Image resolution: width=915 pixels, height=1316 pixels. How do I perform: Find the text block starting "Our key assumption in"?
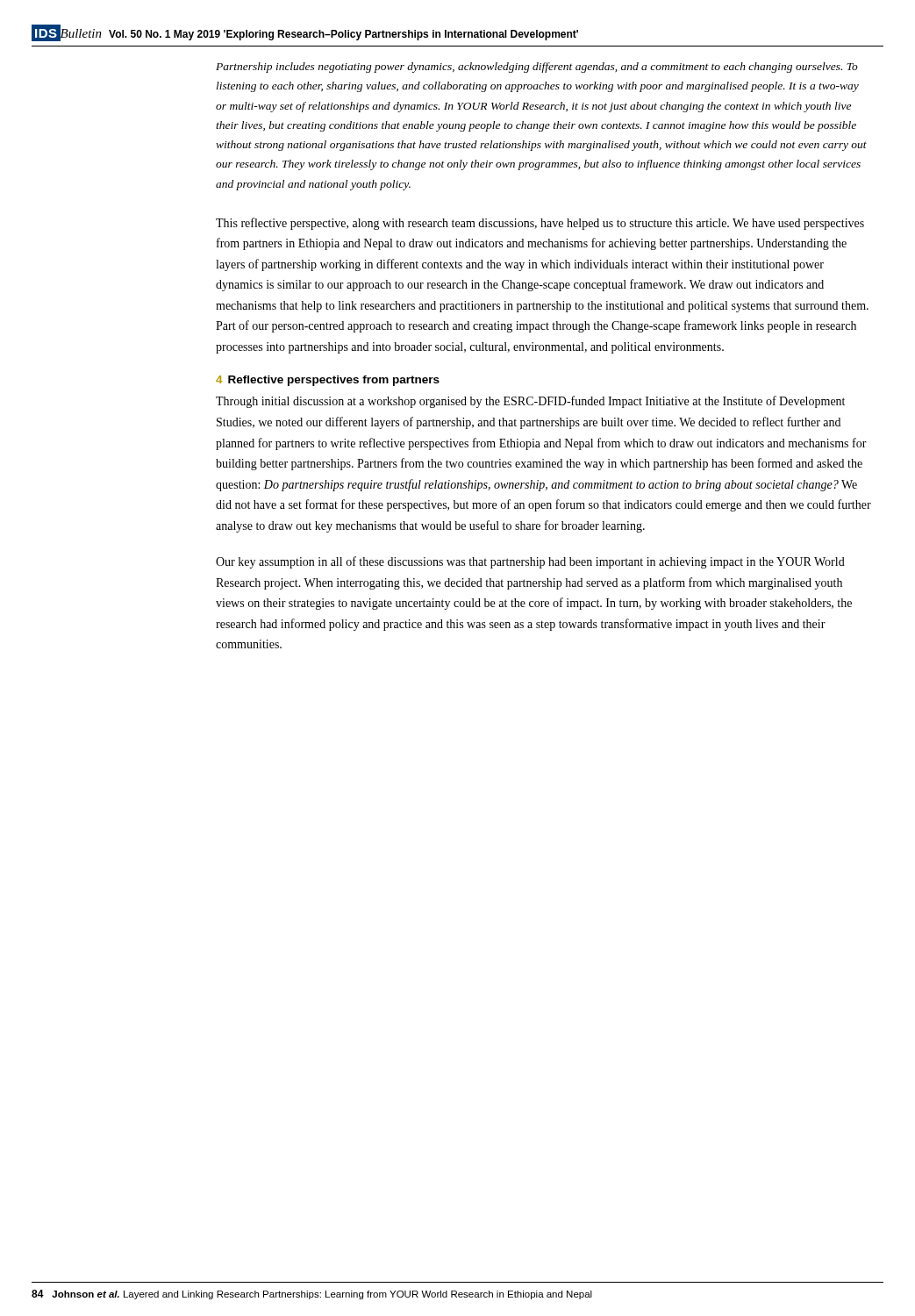tap(534, 603)
